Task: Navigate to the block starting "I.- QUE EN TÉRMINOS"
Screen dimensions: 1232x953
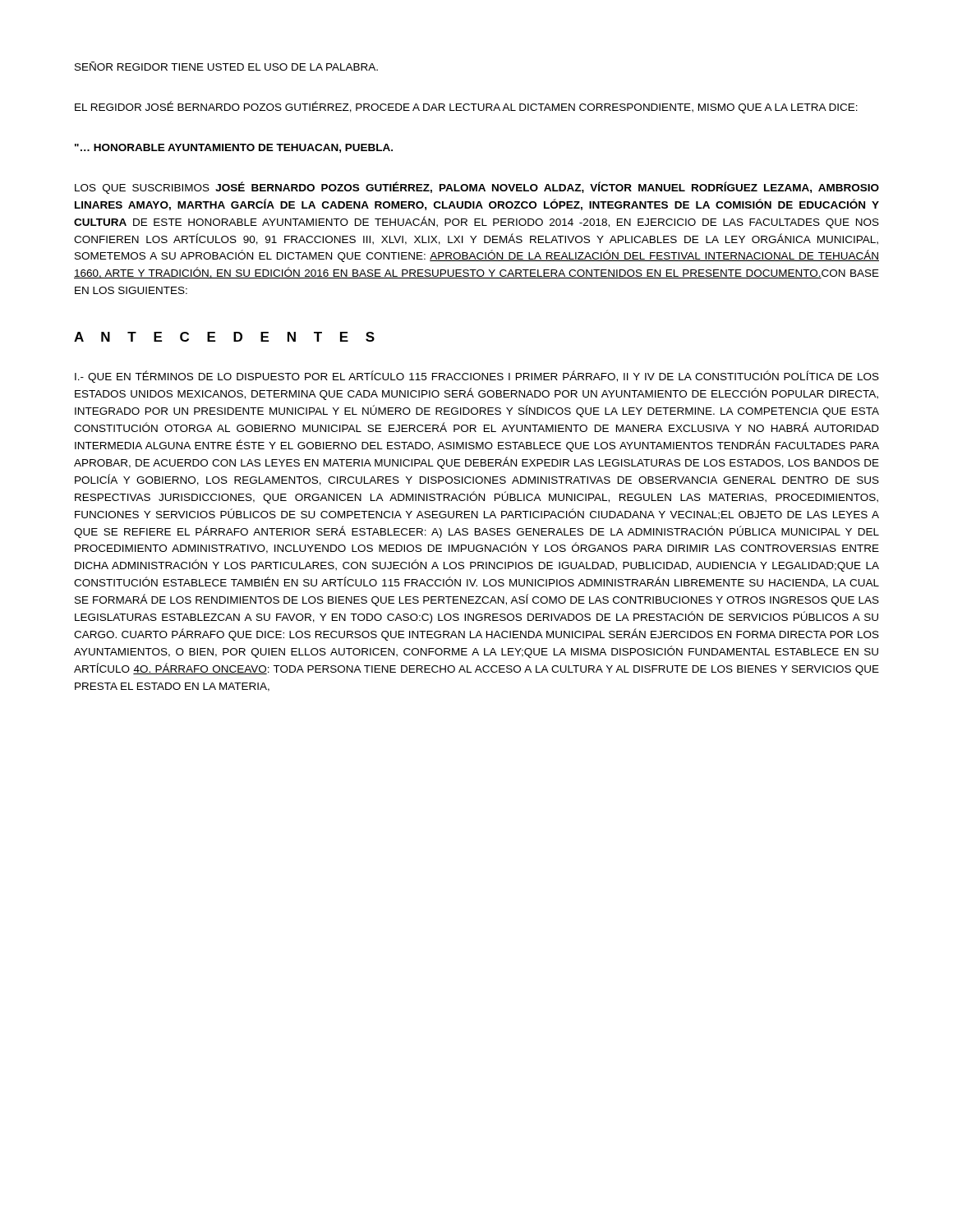Action: click(476, 531)
